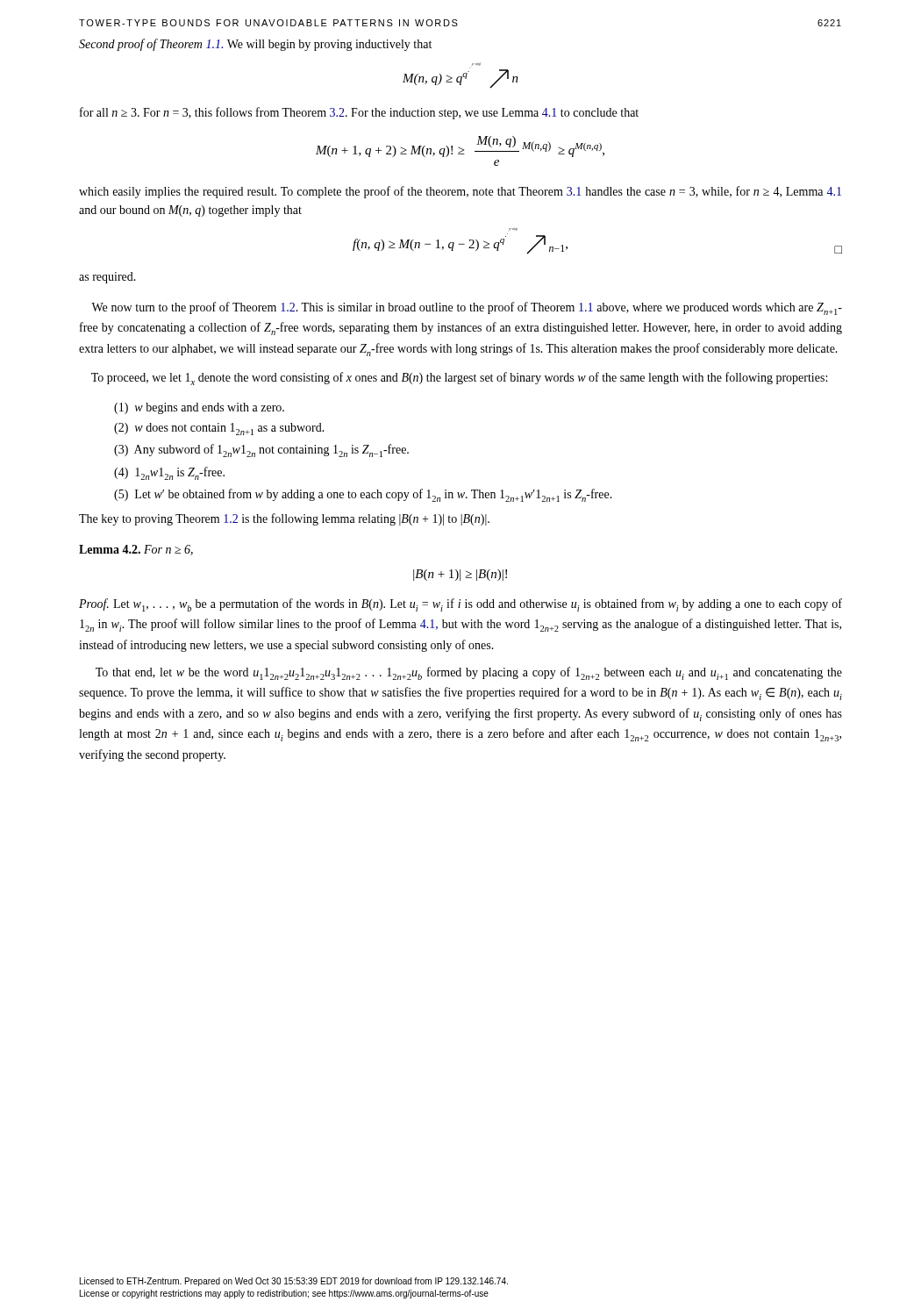Find the text starting "Second proof of Theorem 1.1. We will"
921x1316 pixels.
[255, 45]
